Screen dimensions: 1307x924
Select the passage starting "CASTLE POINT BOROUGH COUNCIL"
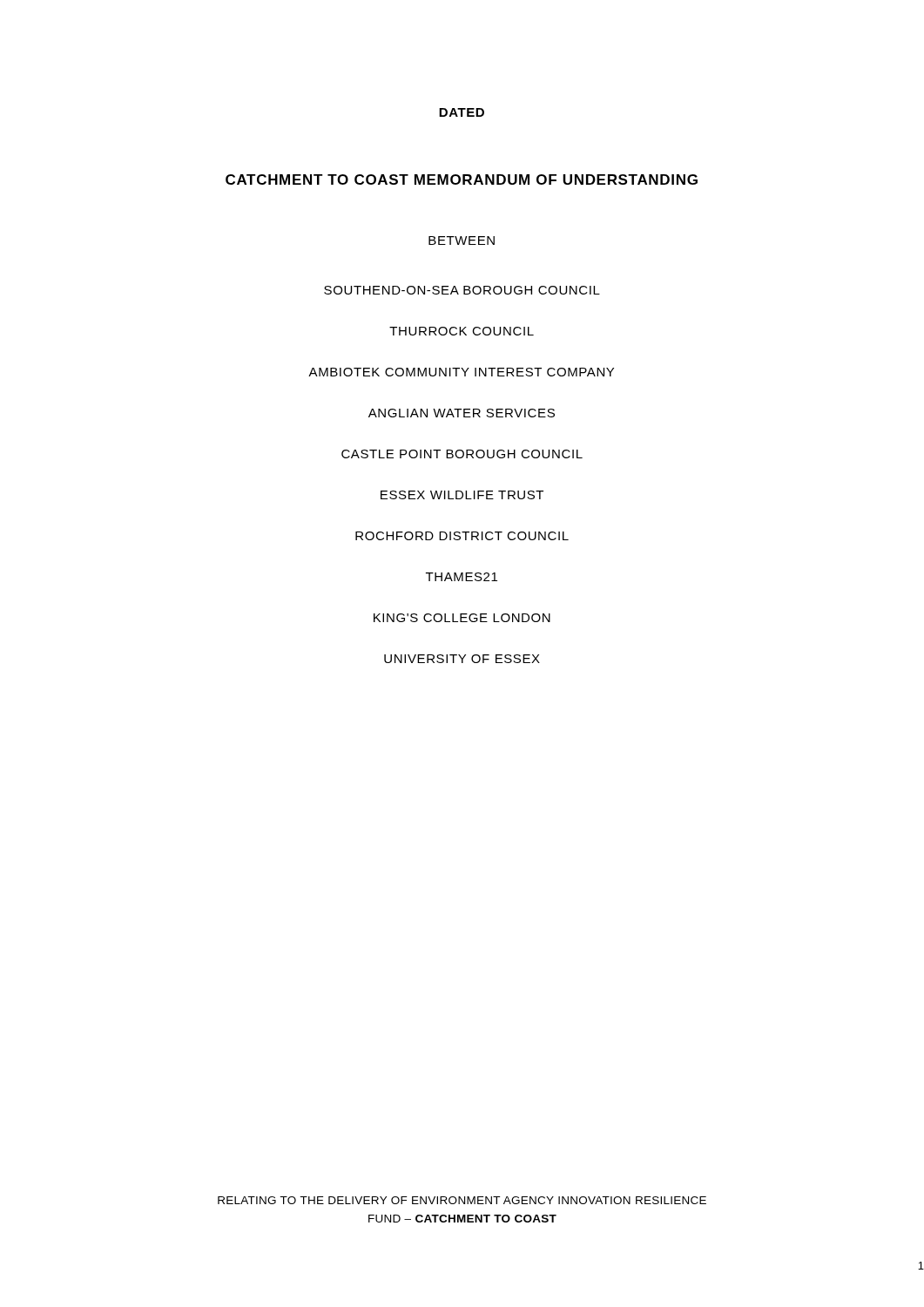tap(462, 454)
